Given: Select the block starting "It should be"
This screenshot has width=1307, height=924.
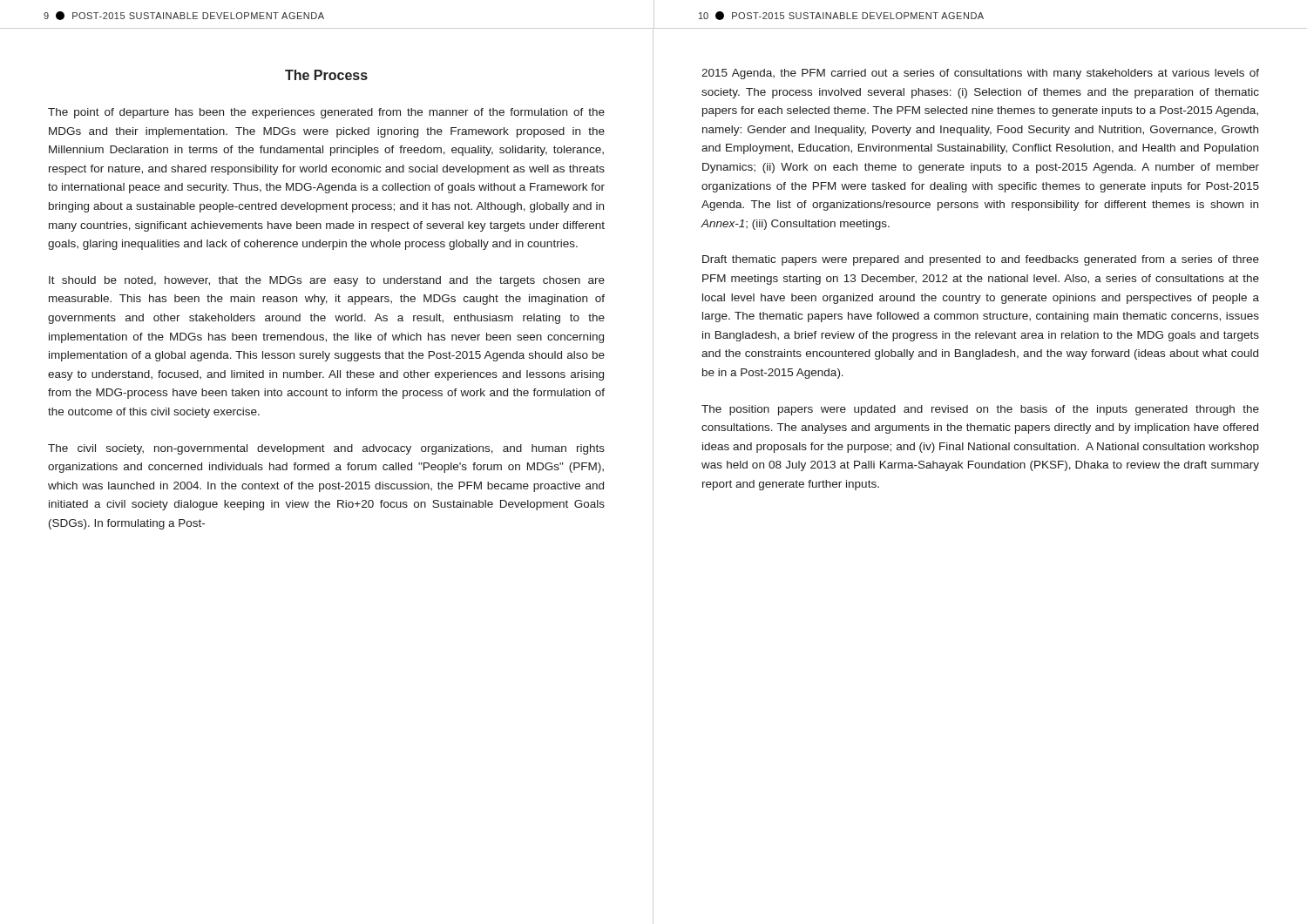Looking at the screenshot, I should (326, 346).
